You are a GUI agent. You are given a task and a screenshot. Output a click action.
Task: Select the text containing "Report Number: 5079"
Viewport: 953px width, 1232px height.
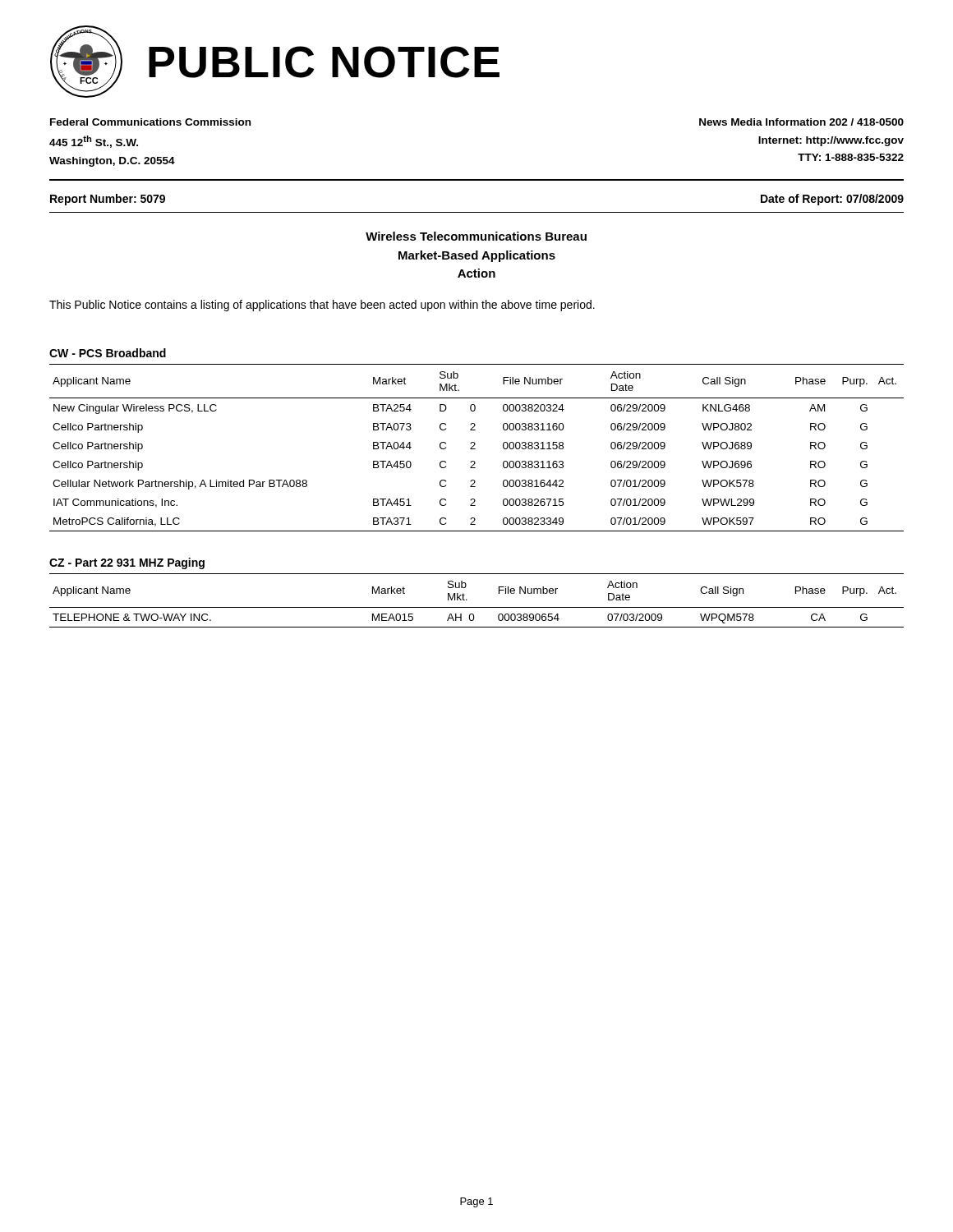click(107, 199)
